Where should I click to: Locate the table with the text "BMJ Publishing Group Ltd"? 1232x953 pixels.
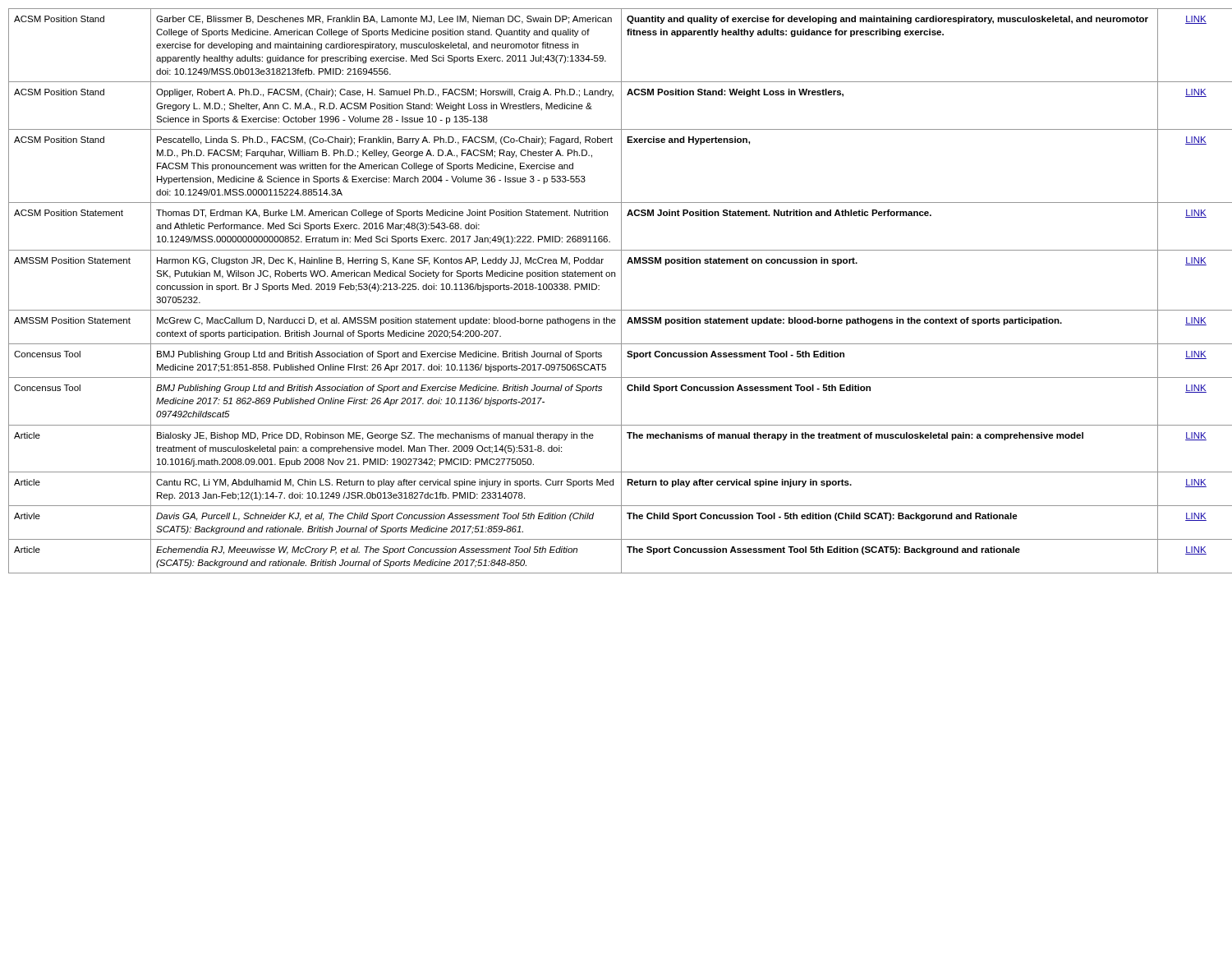click(x=616, y=291)
